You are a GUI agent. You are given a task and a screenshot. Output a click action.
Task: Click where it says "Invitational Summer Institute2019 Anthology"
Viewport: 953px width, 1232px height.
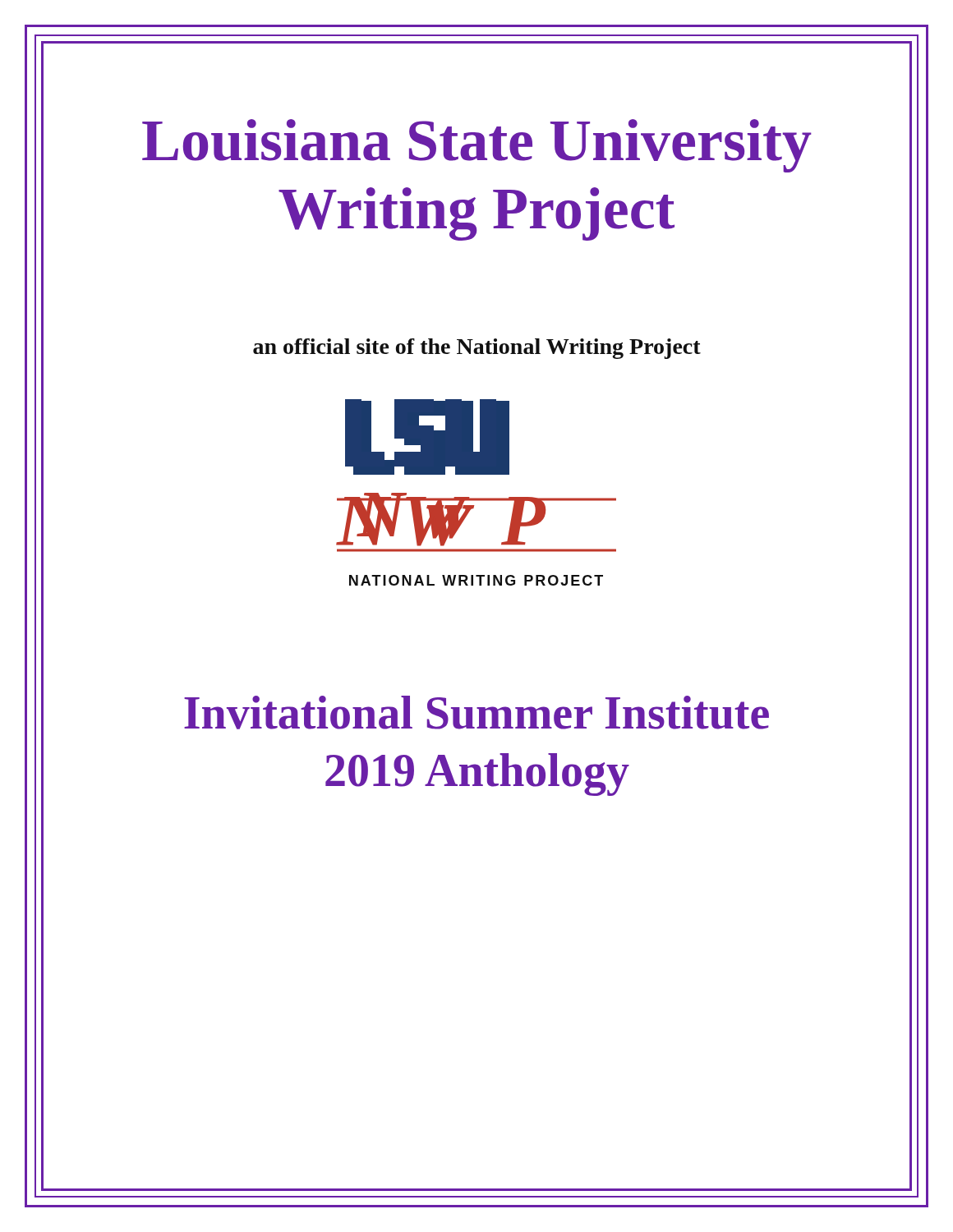click(476, 741)
